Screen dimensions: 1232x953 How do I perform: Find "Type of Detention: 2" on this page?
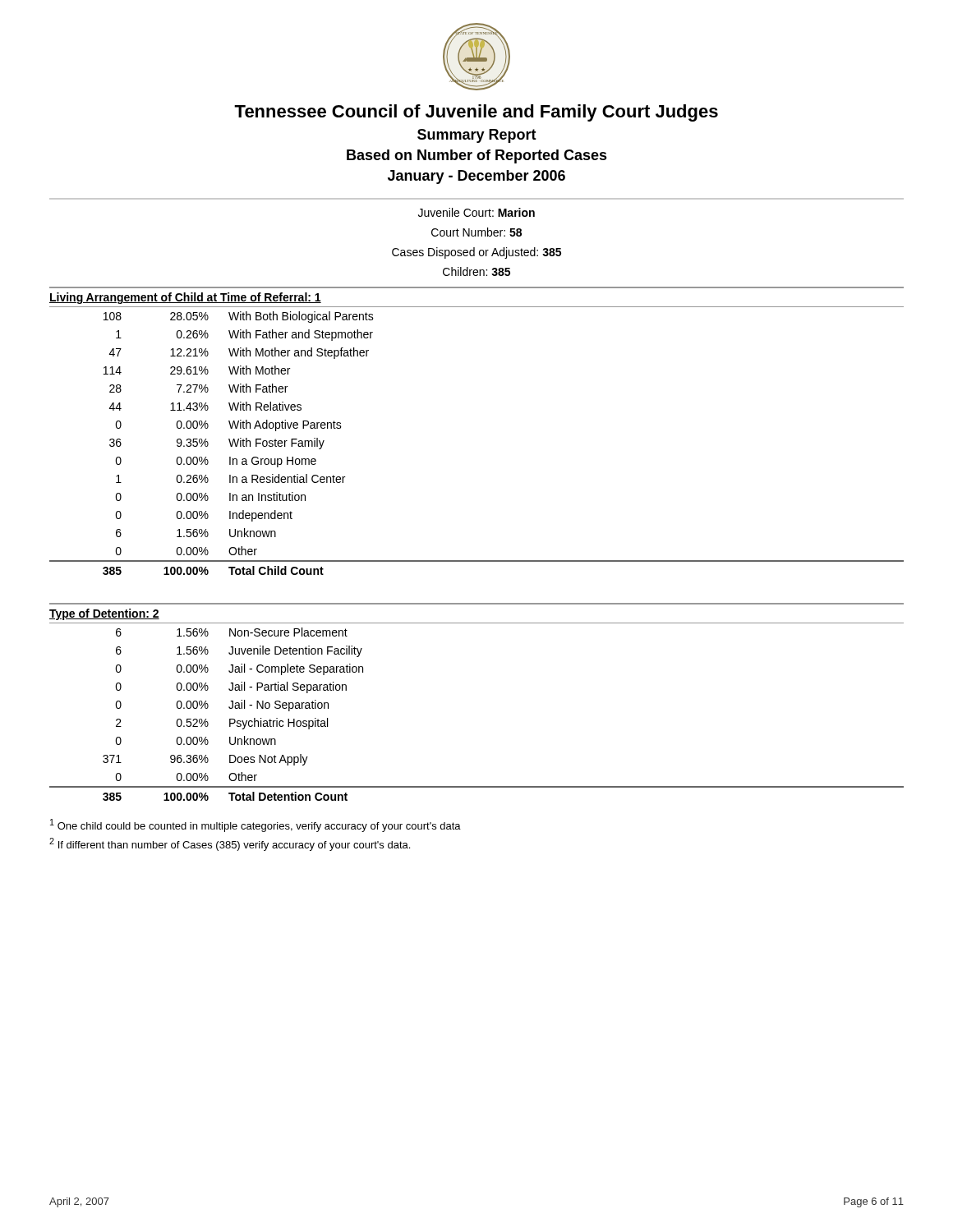point(104,614)
